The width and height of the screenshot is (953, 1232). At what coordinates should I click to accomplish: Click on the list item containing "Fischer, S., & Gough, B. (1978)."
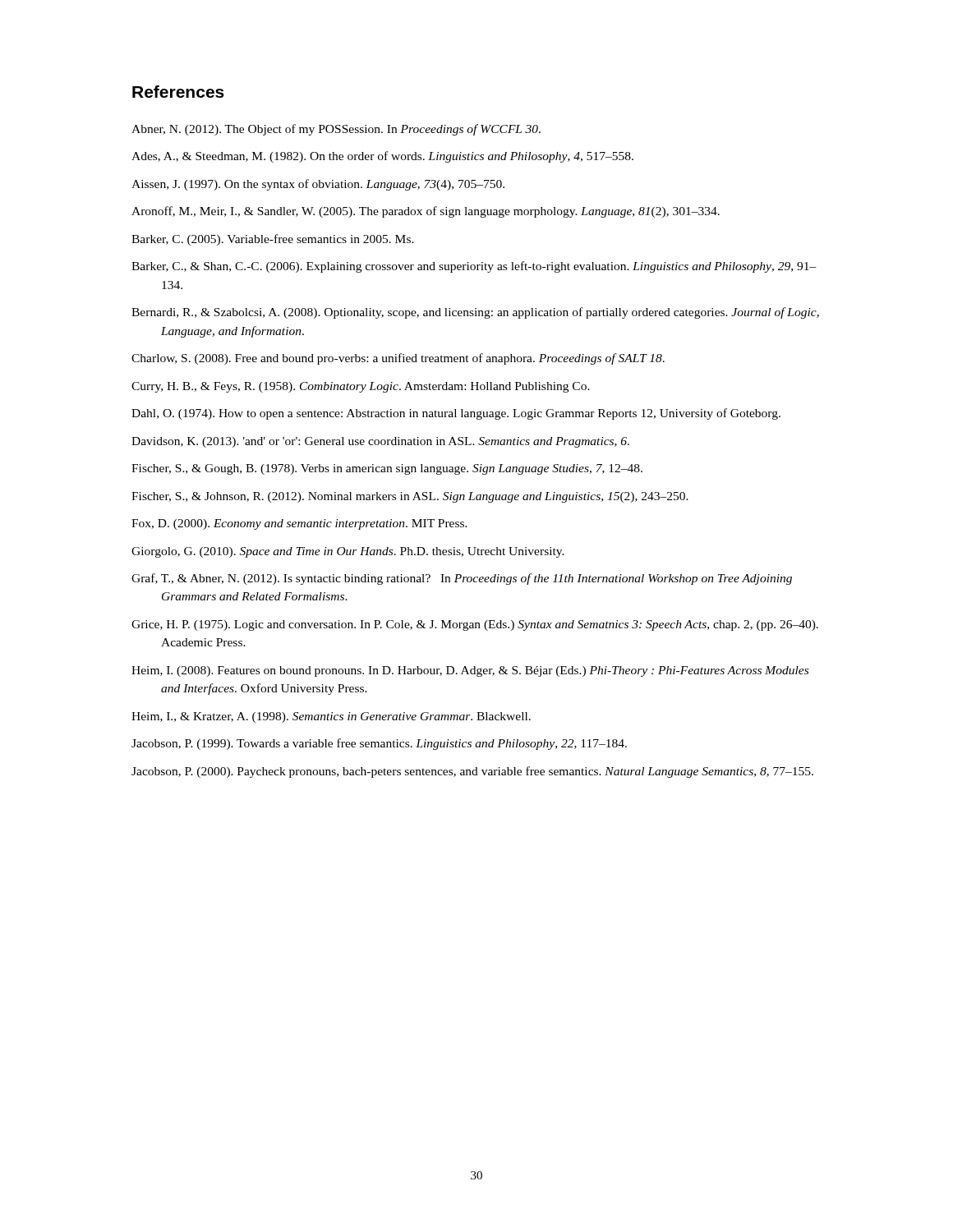tap(387, 468)
